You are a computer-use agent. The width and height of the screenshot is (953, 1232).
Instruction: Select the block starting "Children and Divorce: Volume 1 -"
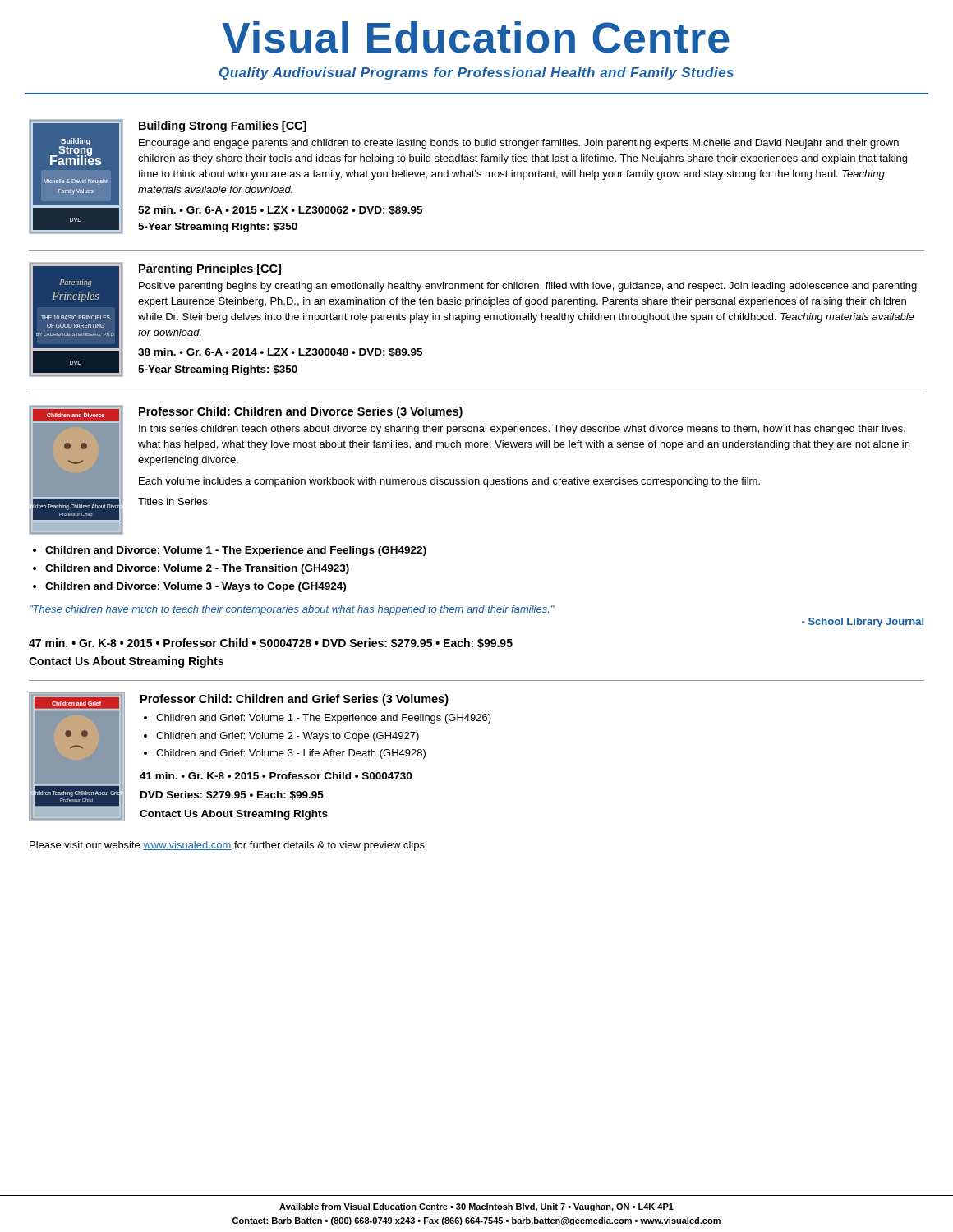coord(236,550)
